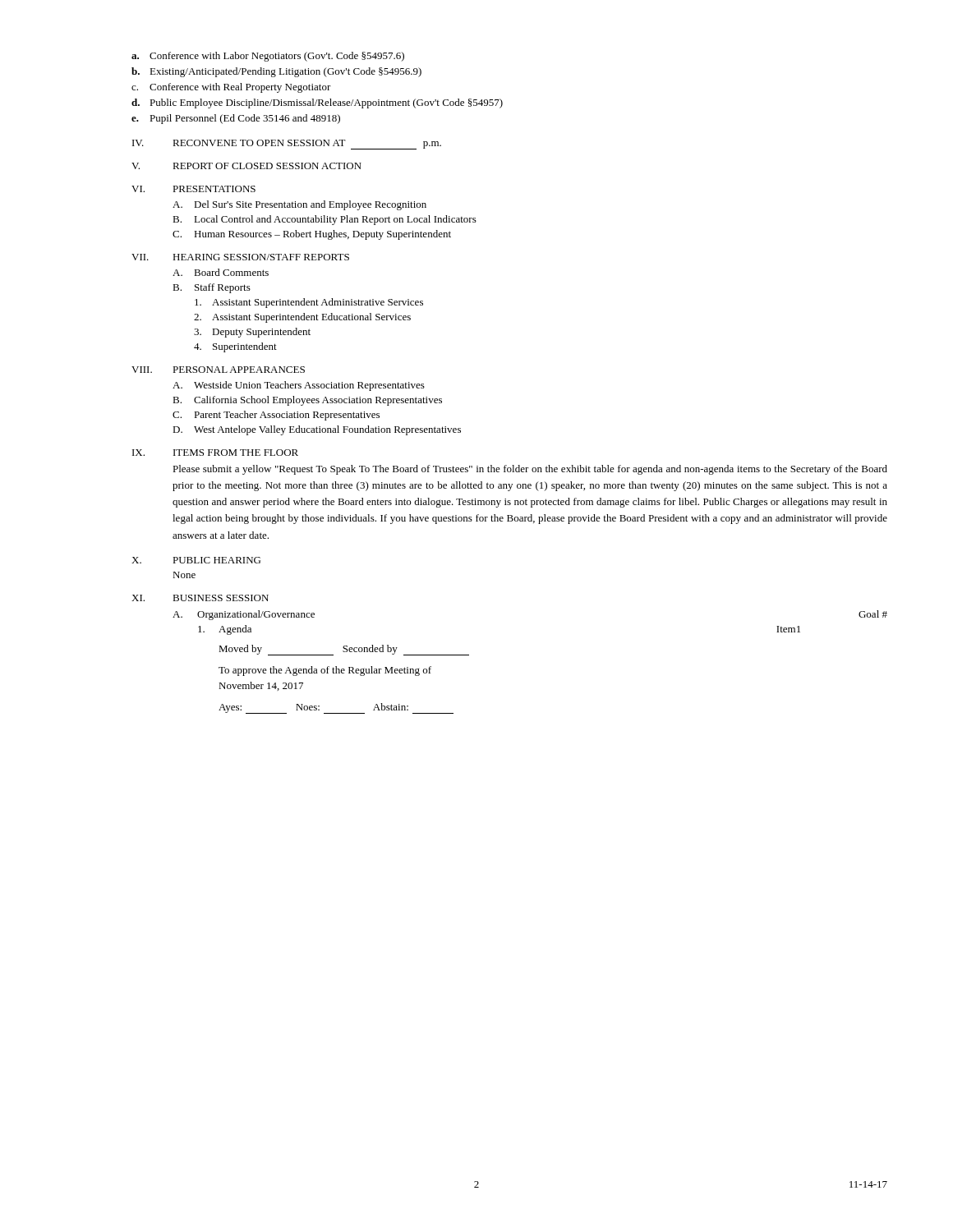Find the block on this page that starts "Please submit a yellow "Request To"
Image resolution: width=953 pixels, height=1232 pixels.
(530, 502)
